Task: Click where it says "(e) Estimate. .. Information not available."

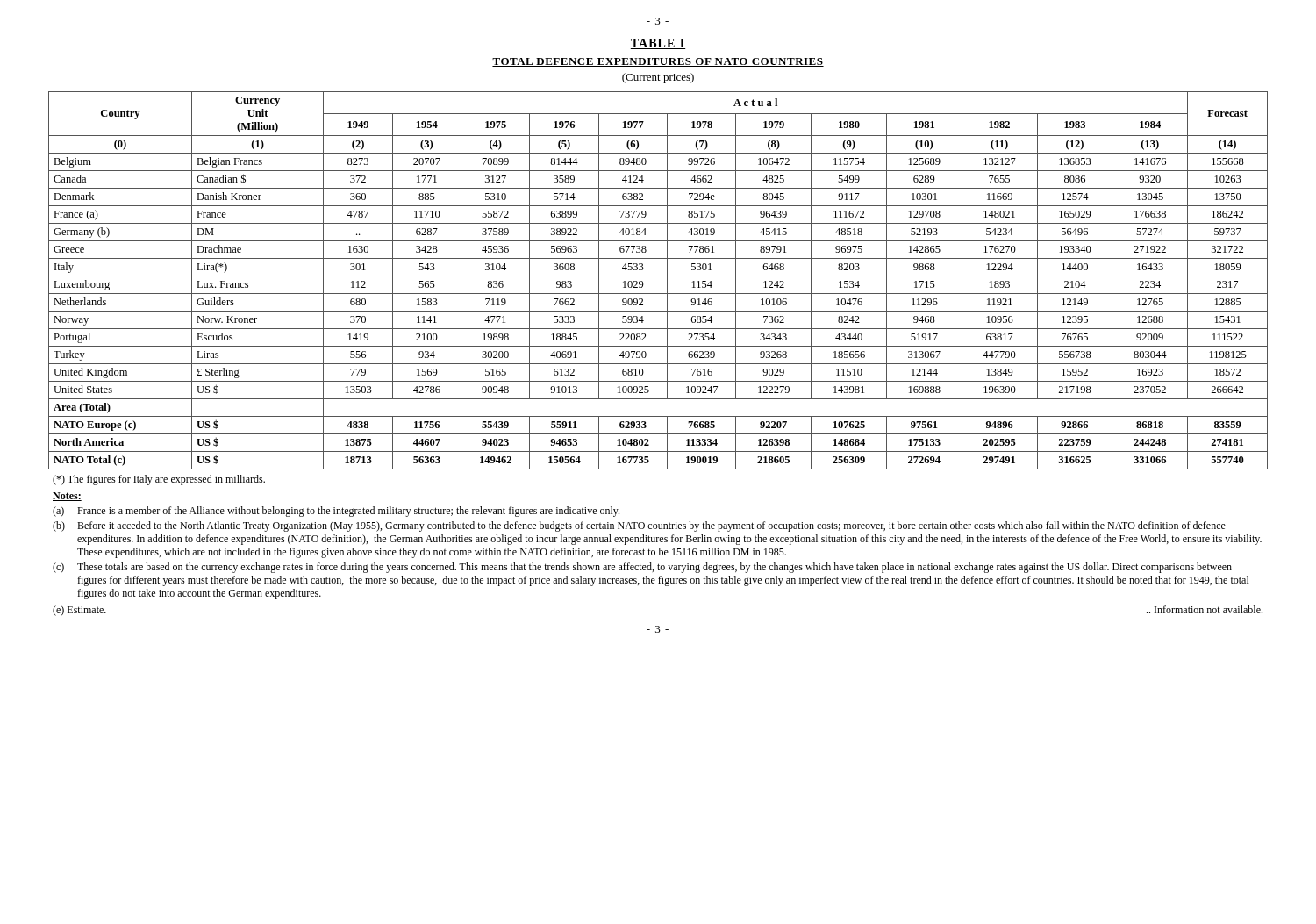Action: pyautogui.click(x=85, y=610)
